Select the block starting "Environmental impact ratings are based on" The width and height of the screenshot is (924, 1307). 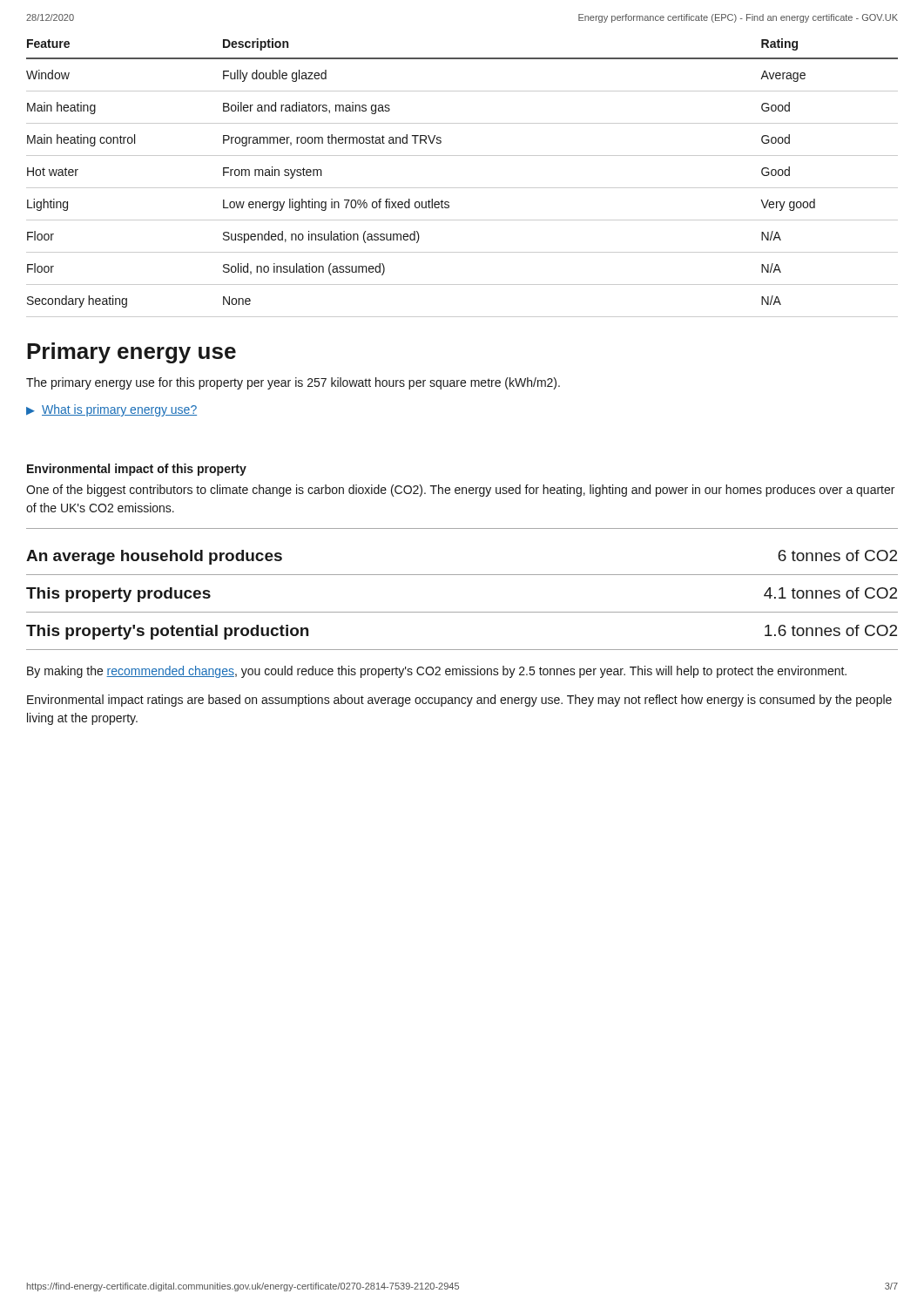(x=462, y=709)
